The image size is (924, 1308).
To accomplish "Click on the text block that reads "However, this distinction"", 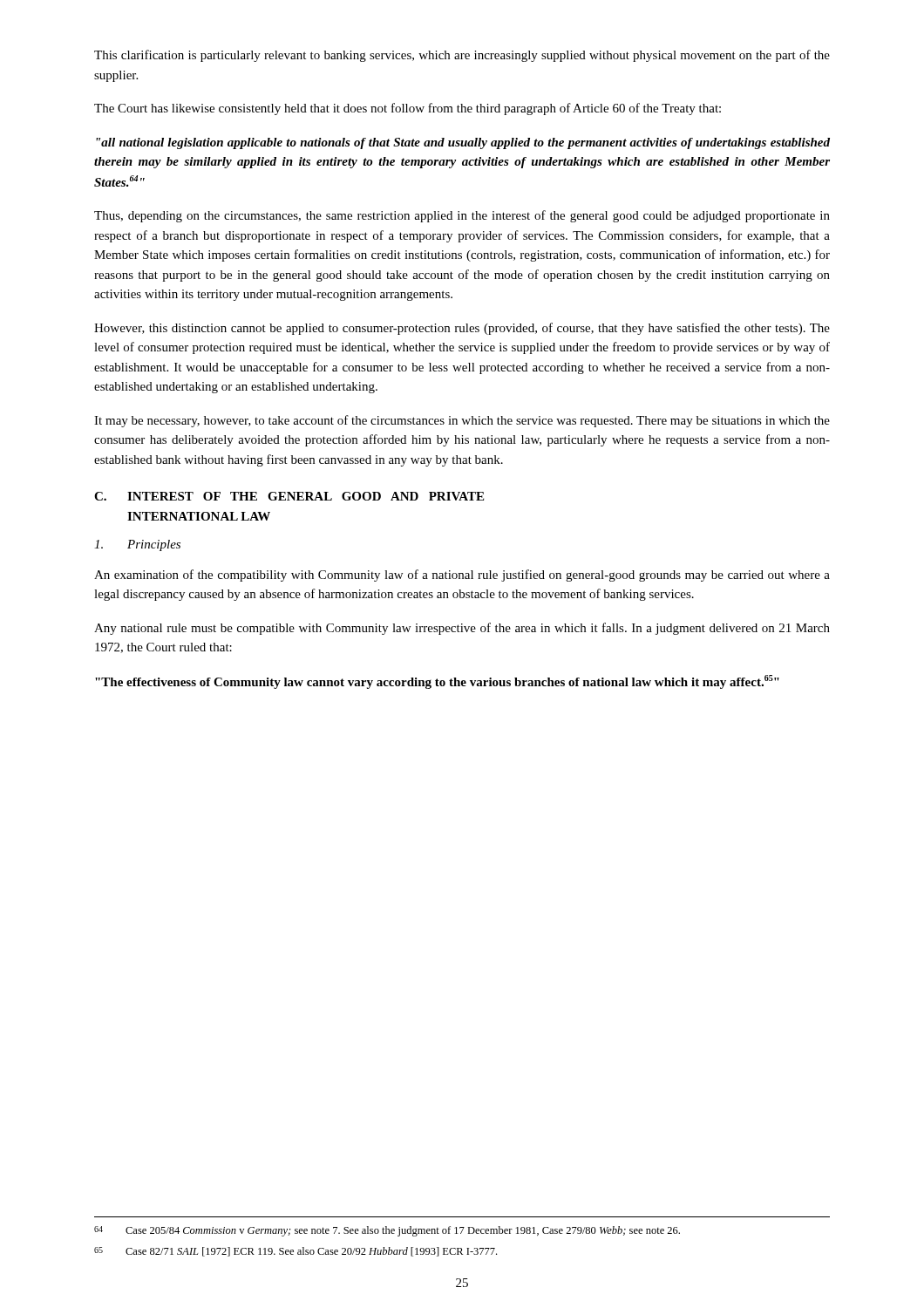I will tap(462, 357).
